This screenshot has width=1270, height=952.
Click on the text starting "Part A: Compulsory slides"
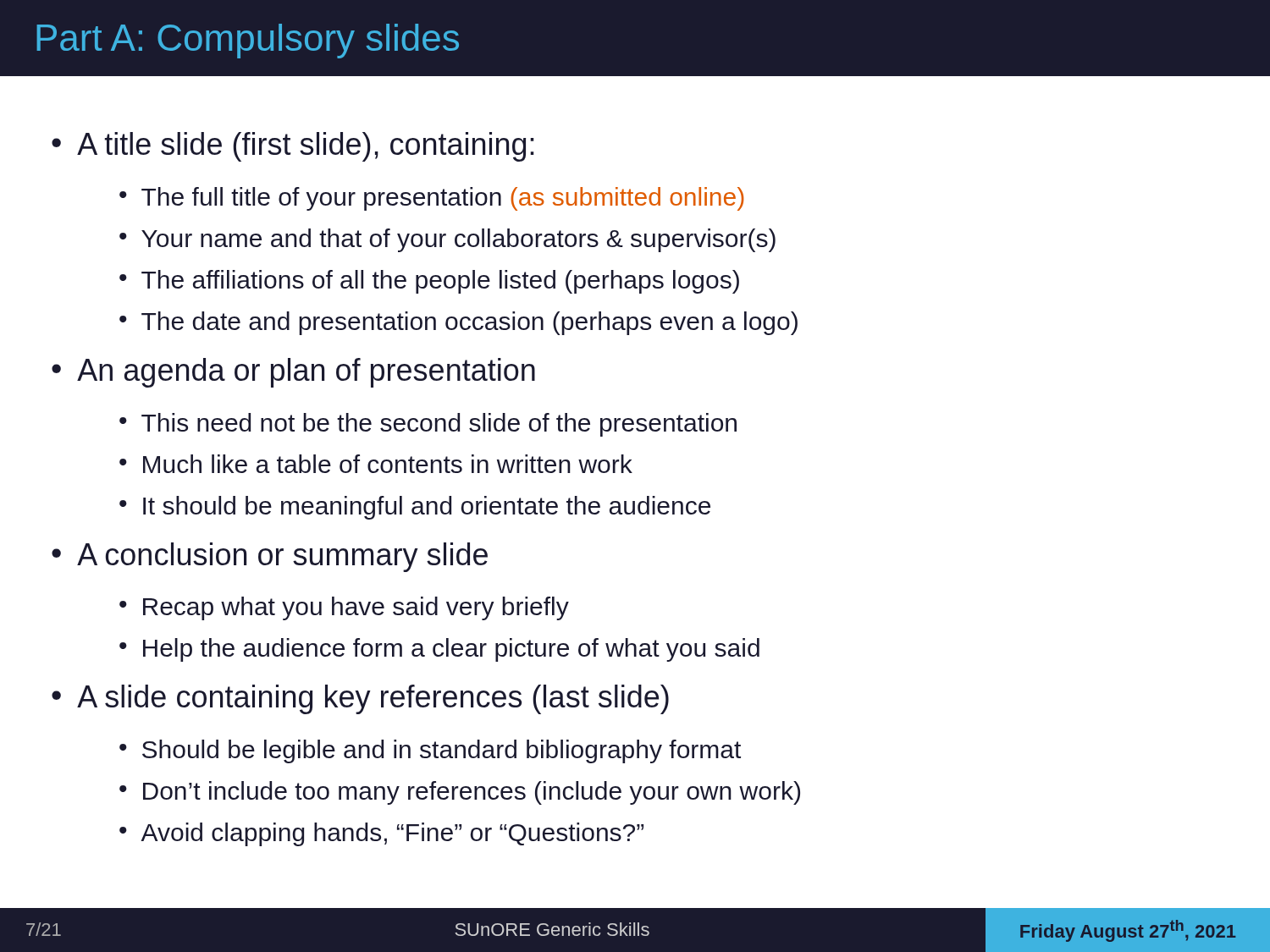pyautogui.click(x=247, y=38)
